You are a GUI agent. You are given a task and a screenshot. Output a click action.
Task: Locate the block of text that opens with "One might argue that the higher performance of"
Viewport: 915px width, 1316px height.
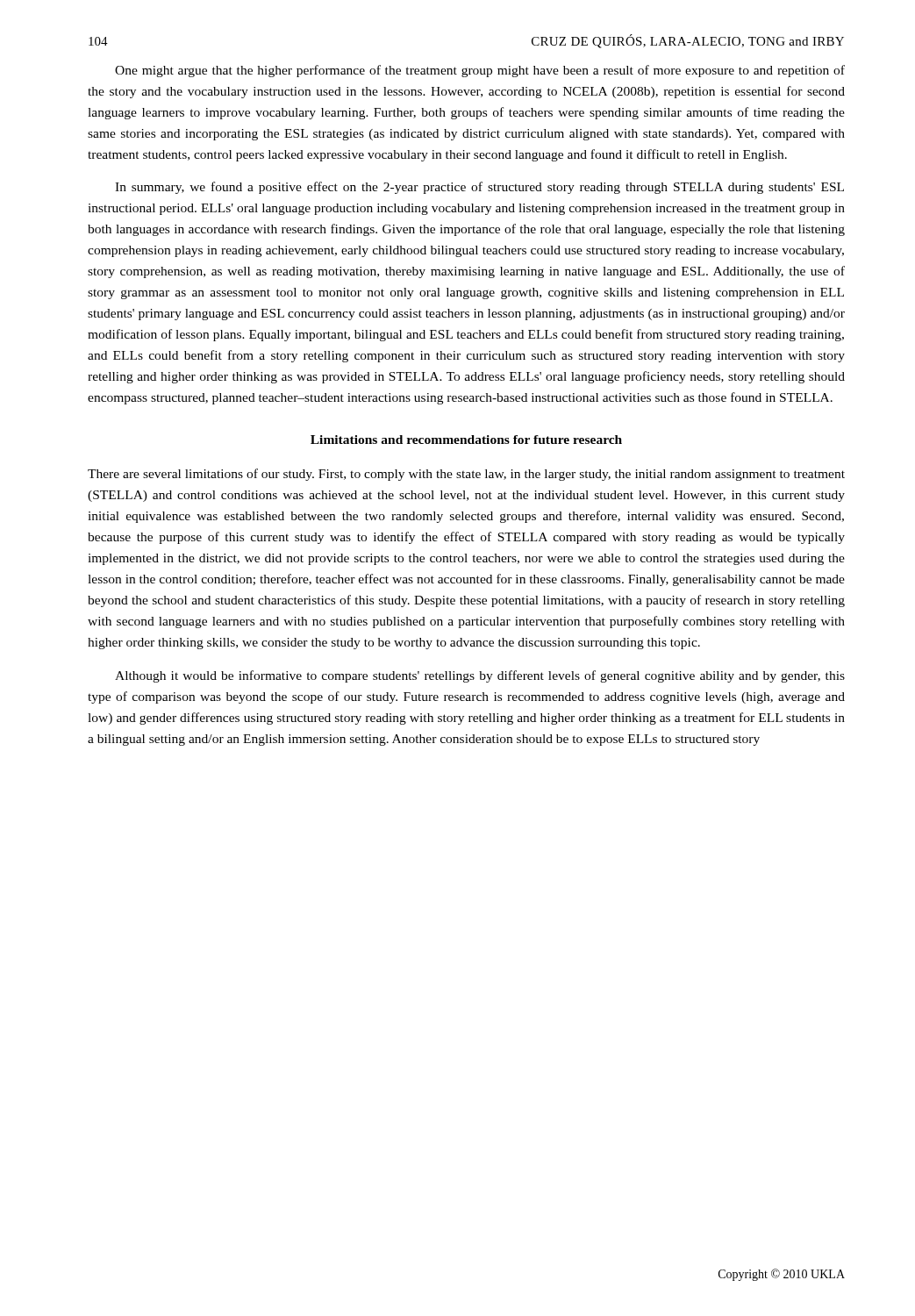click(x=466, y=112)
